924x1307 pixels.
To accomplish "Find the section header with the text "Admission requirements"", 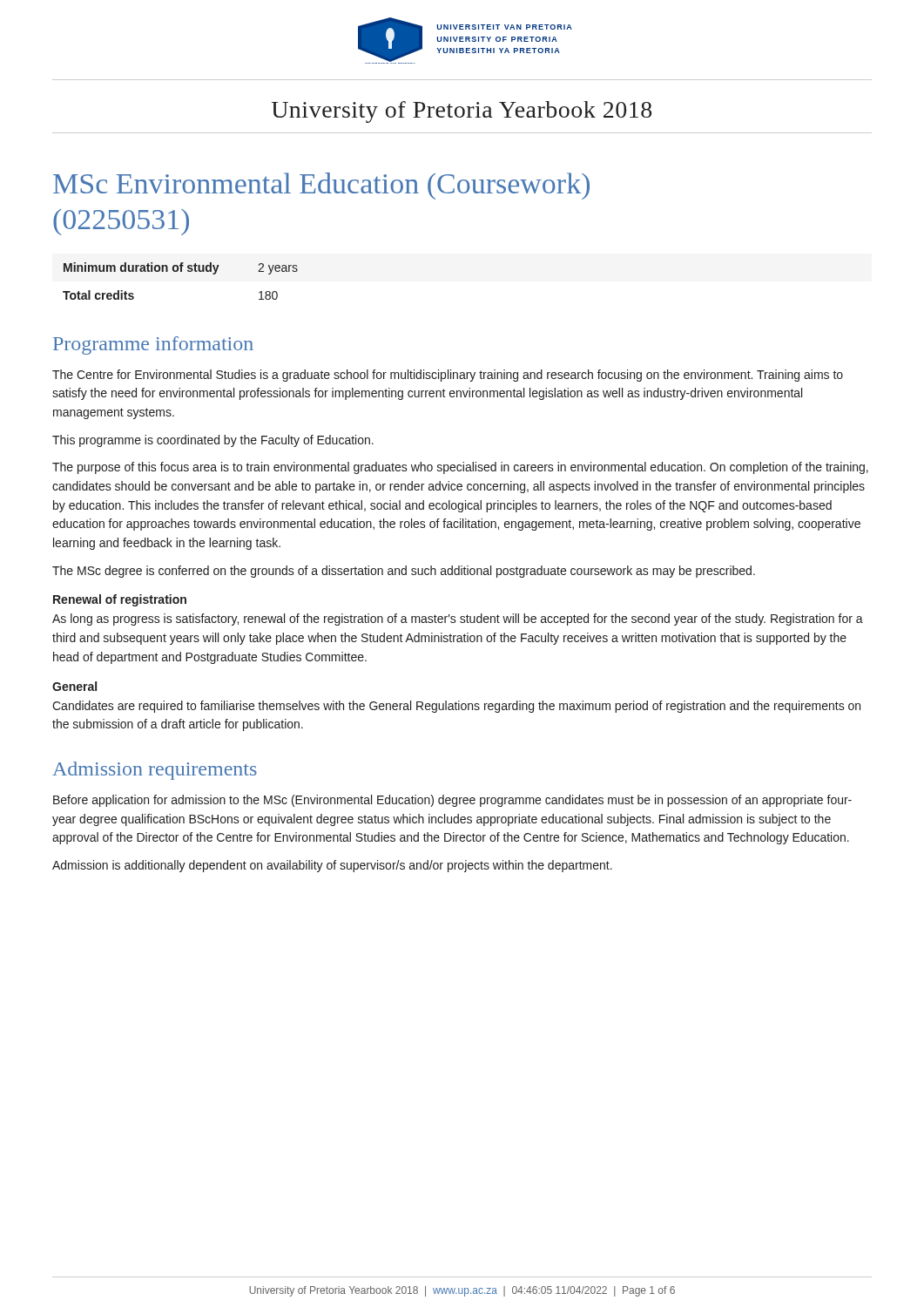I will (x=155, y=768).
